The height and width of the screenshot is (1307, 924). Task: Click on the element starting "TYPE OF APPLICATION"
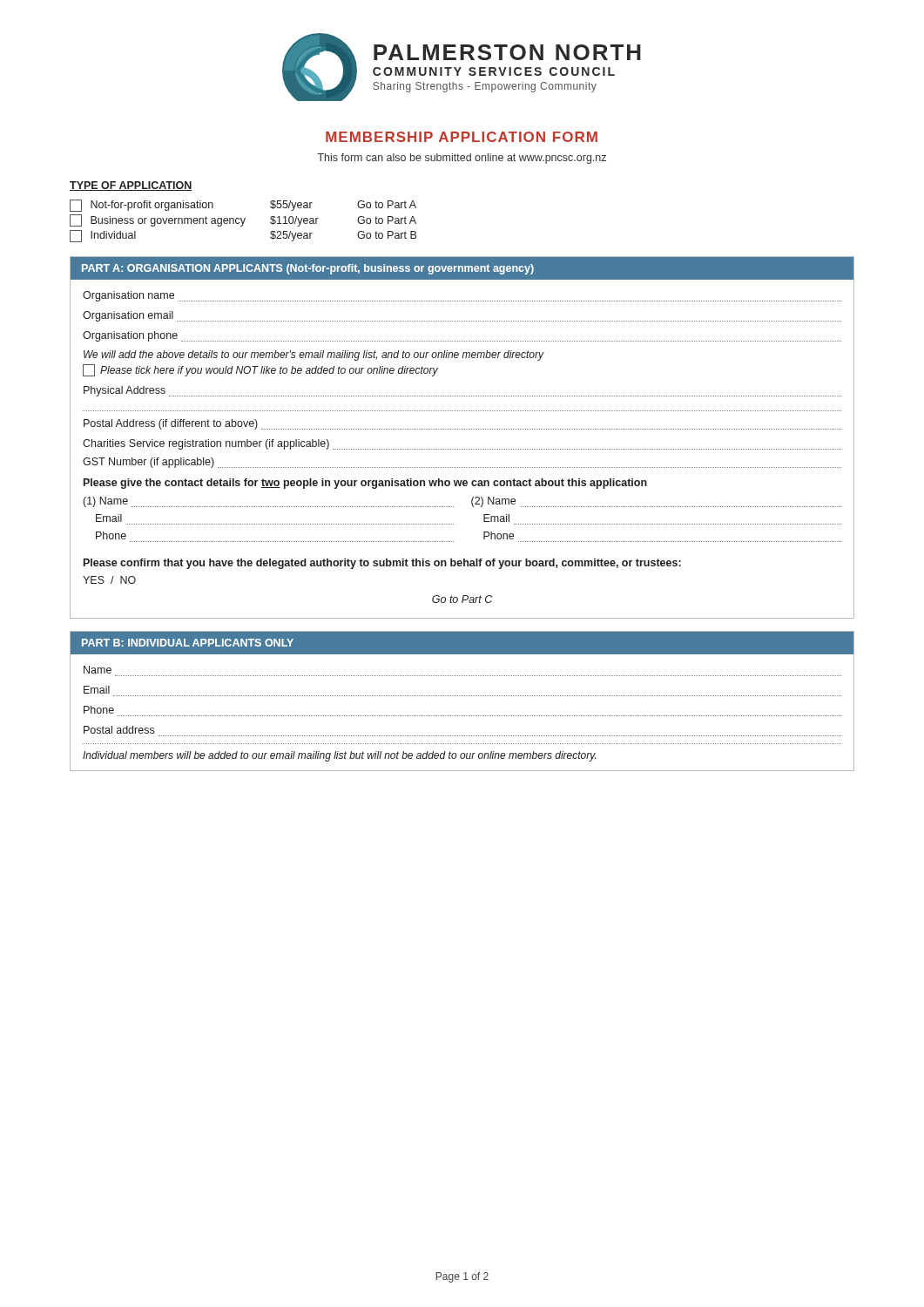click(131, 186)
